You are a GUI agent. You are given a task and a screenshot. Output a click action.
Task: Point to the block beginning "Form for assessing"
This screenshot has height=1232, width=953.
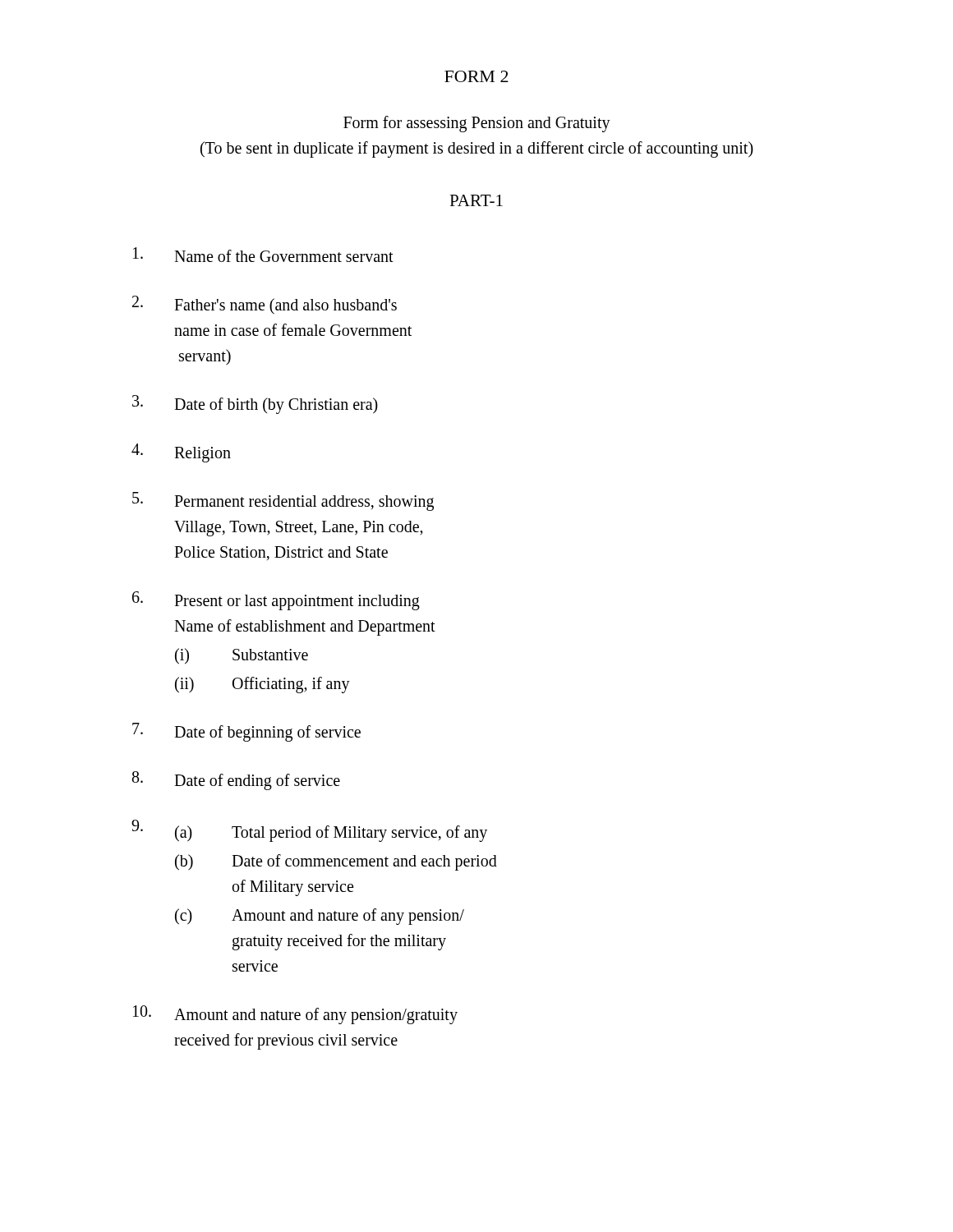476,135
